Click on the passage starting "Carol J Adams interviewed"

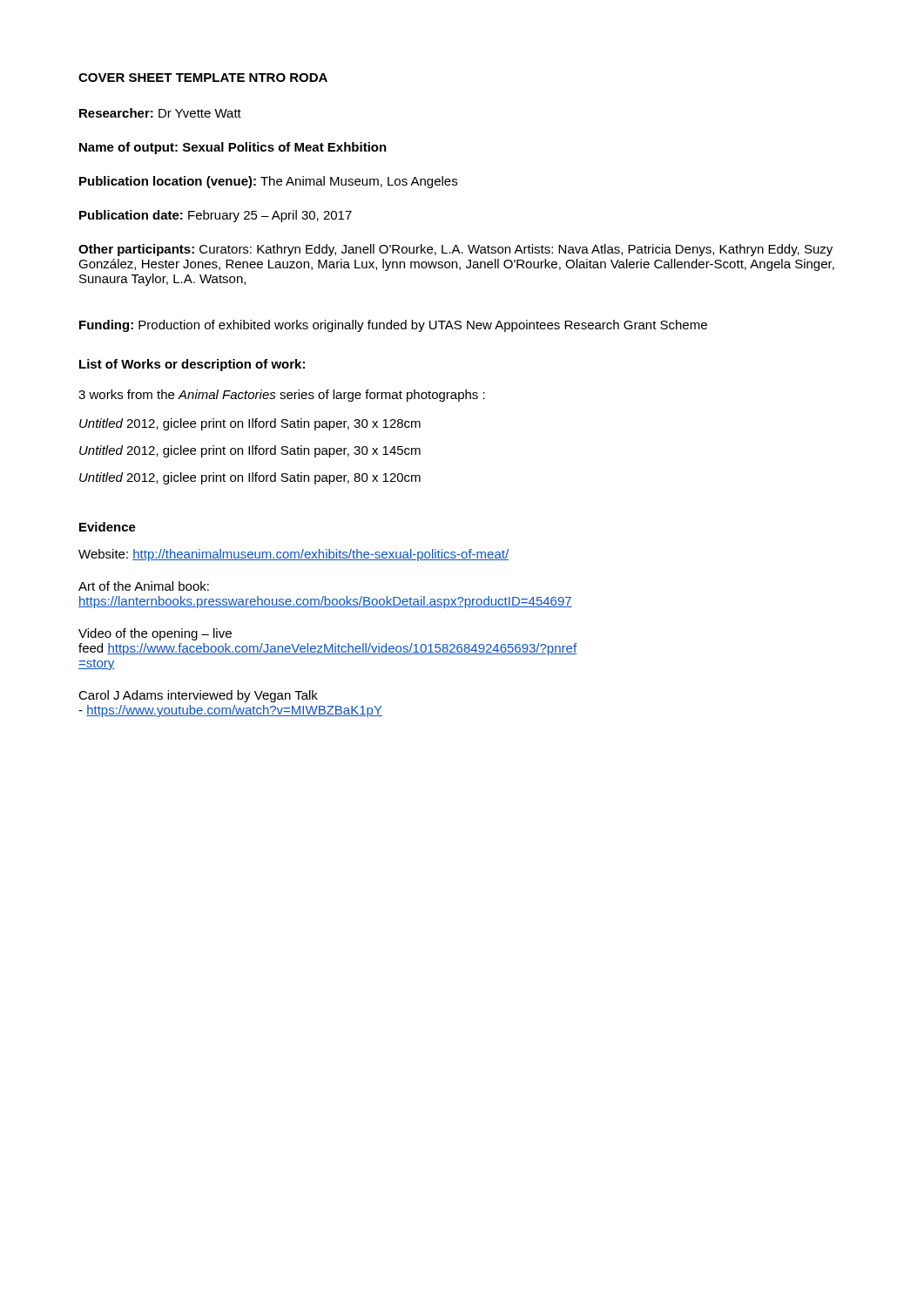pyautogui.click(x=230, y=702)
